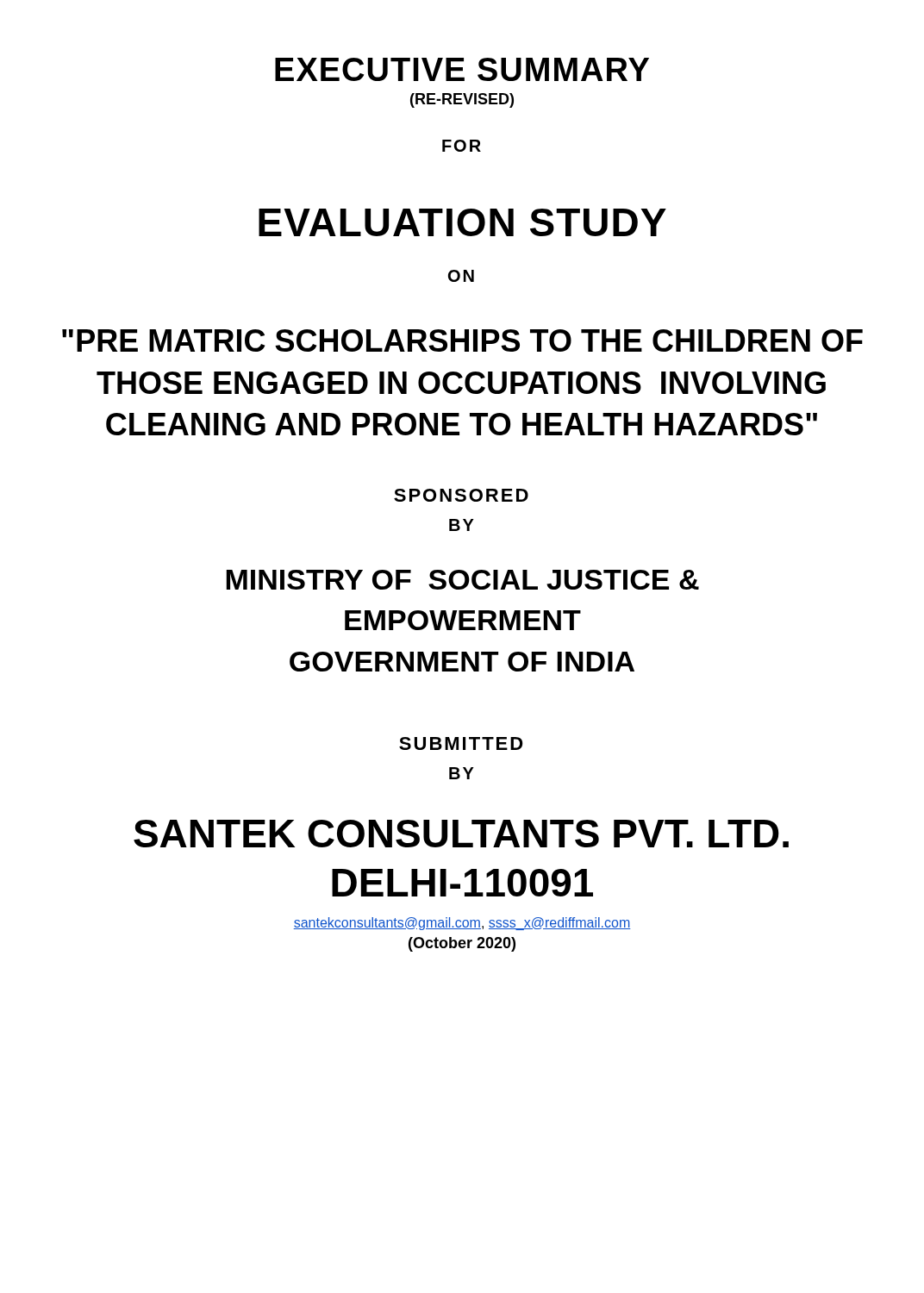Screen dimensions: 1293x924
Task: Select the text block starting "MINISTRY OF SOCIAL"
Action: point(462,620)
